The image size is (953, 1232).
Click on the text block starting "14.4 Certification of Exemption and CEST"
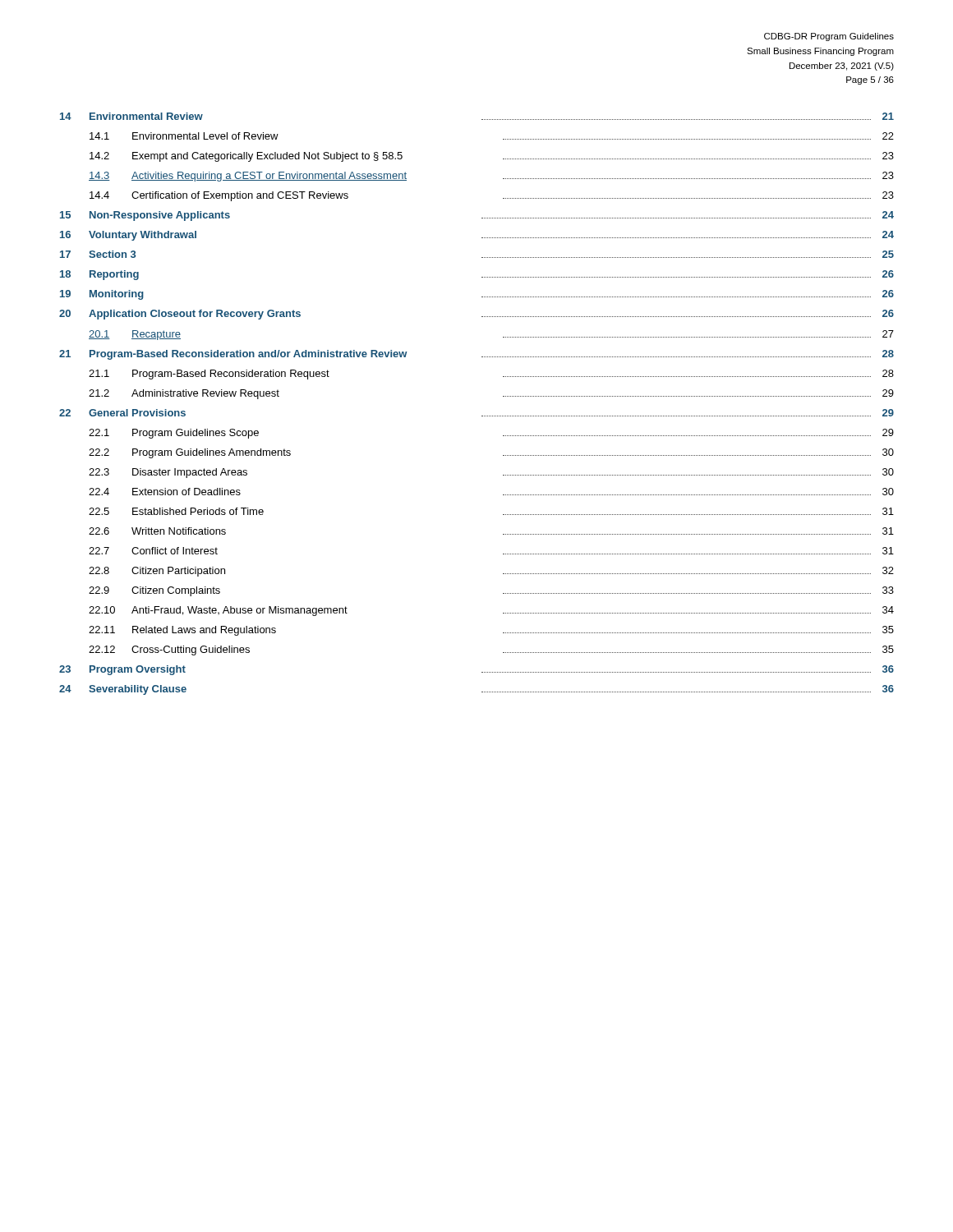pos(491,196)
